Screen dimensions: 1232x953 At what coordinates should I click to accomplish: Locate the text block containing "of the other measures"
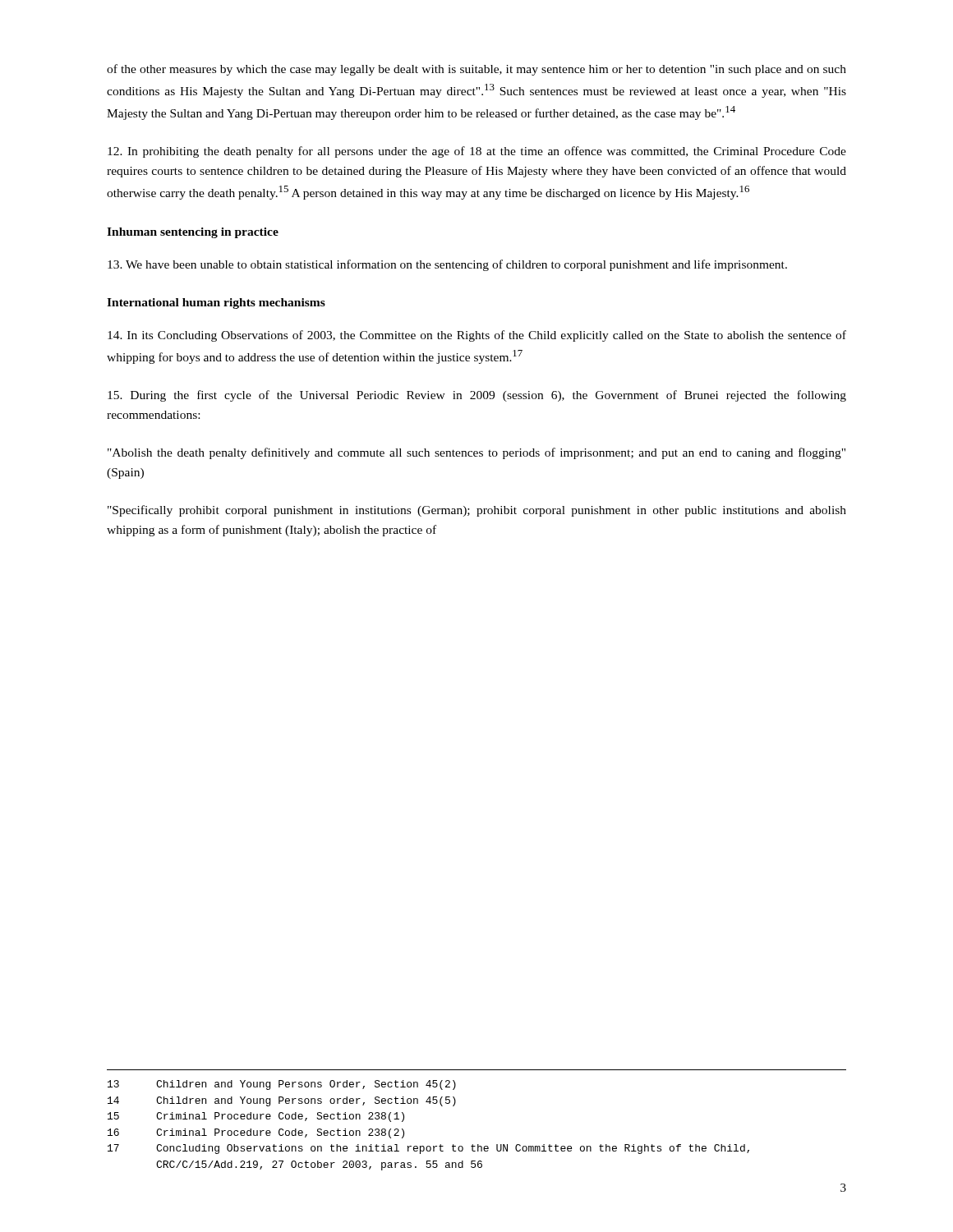(x=476, y=91)
